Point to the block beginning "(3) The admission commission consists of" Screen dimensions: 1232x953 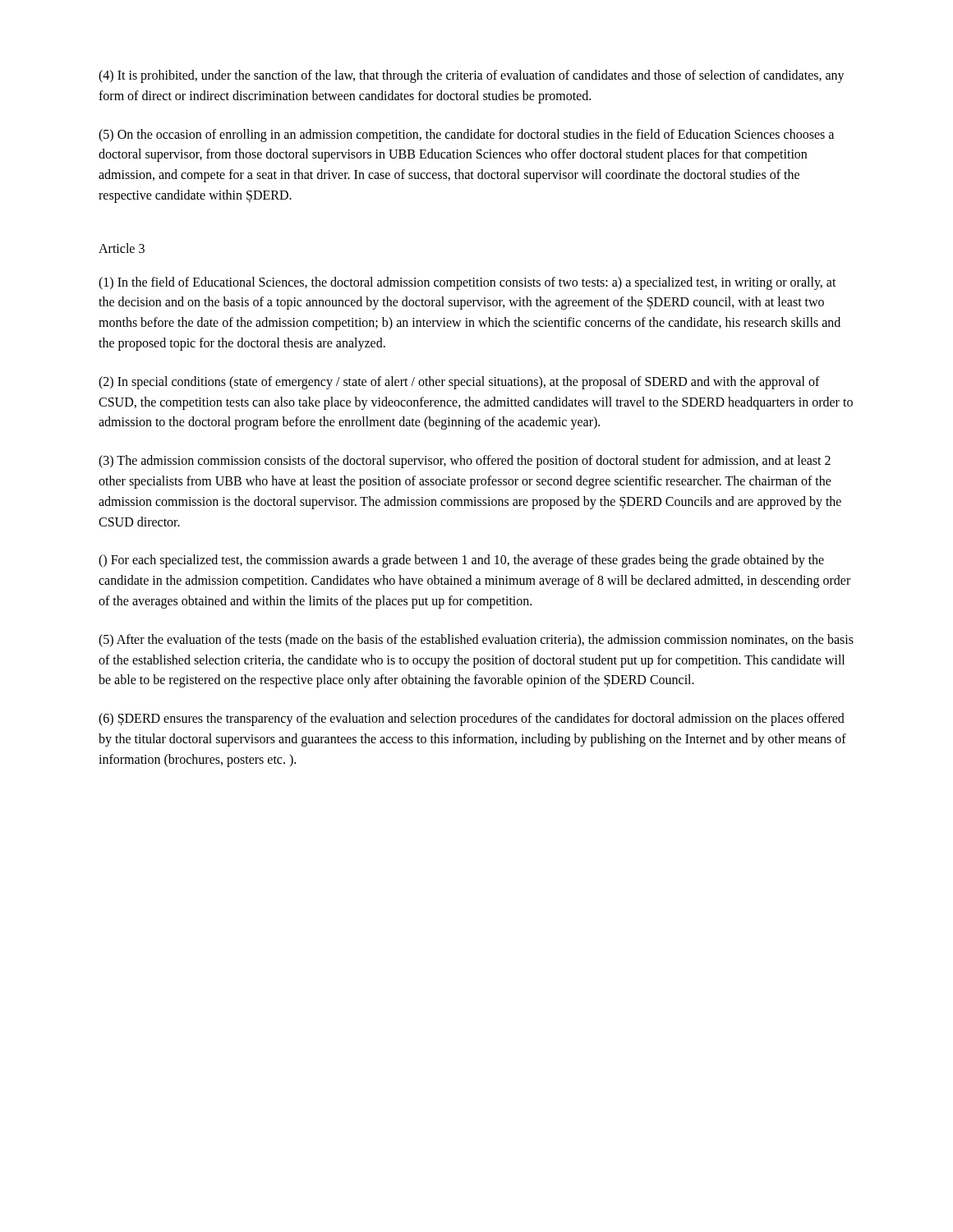[x=470, y=491]
